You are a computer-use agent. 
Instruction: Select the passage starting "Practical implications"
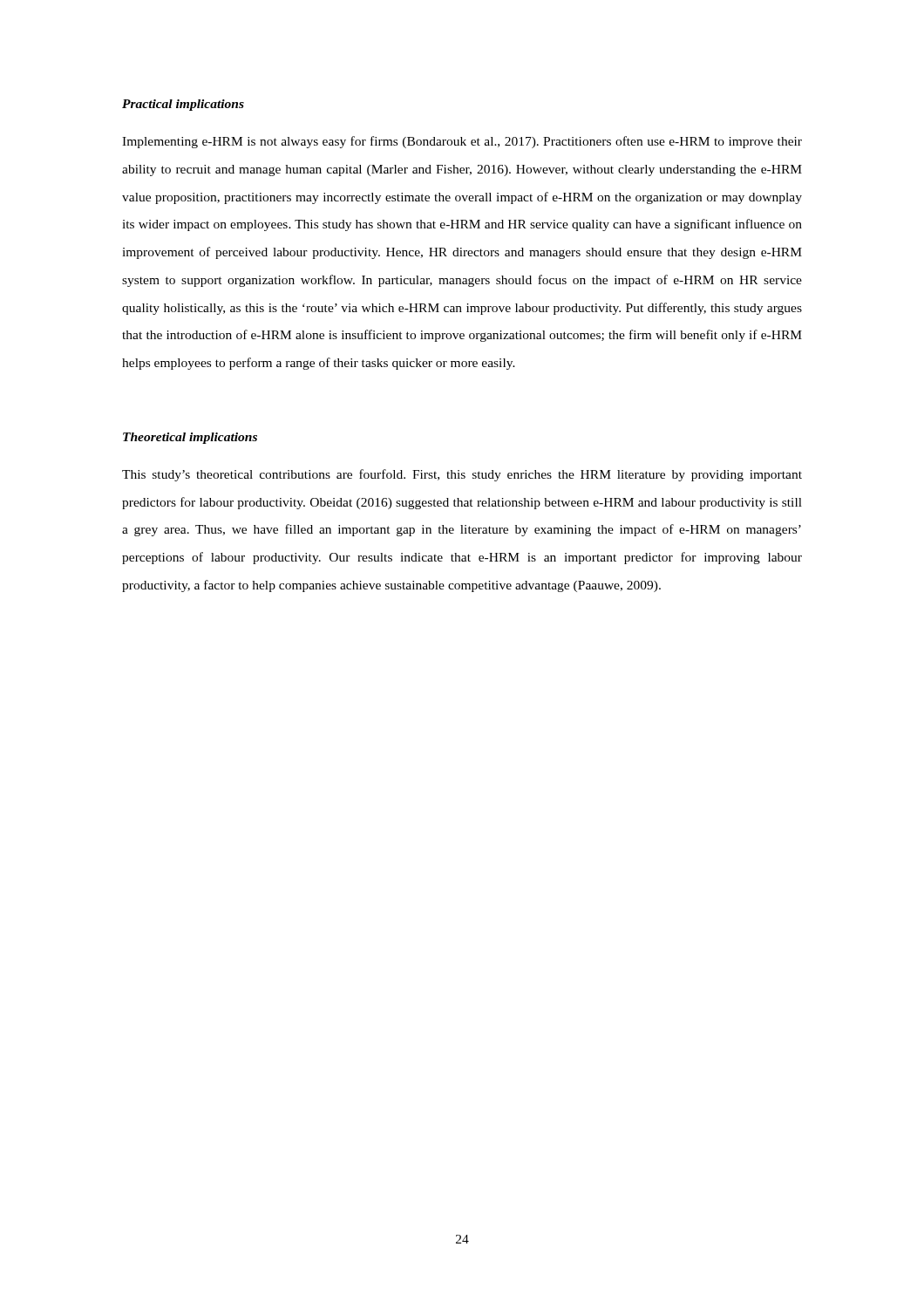click(x=183, y=103)
